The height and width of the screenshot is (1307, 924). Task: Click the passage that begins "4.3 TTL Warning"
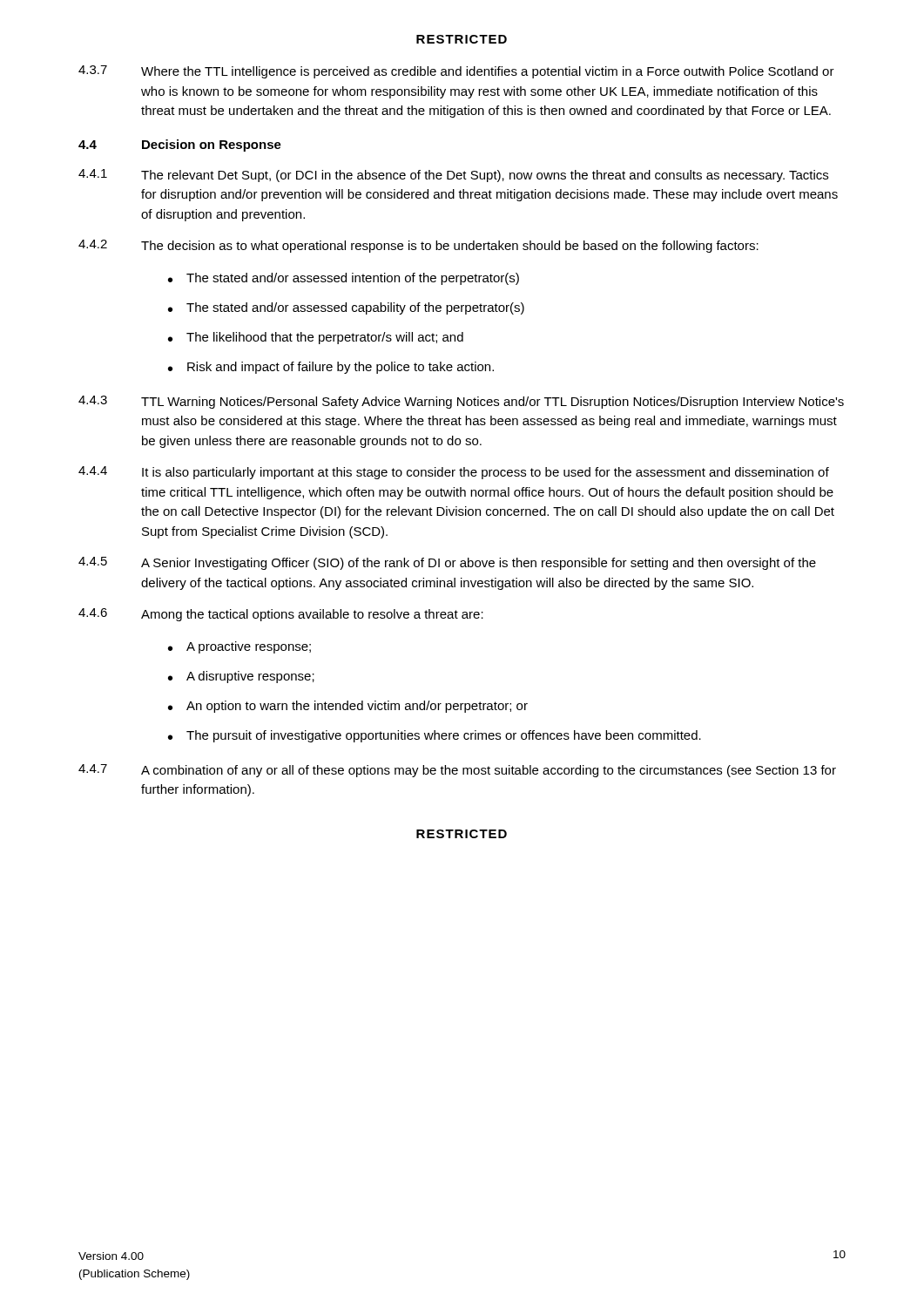point(462,421)
